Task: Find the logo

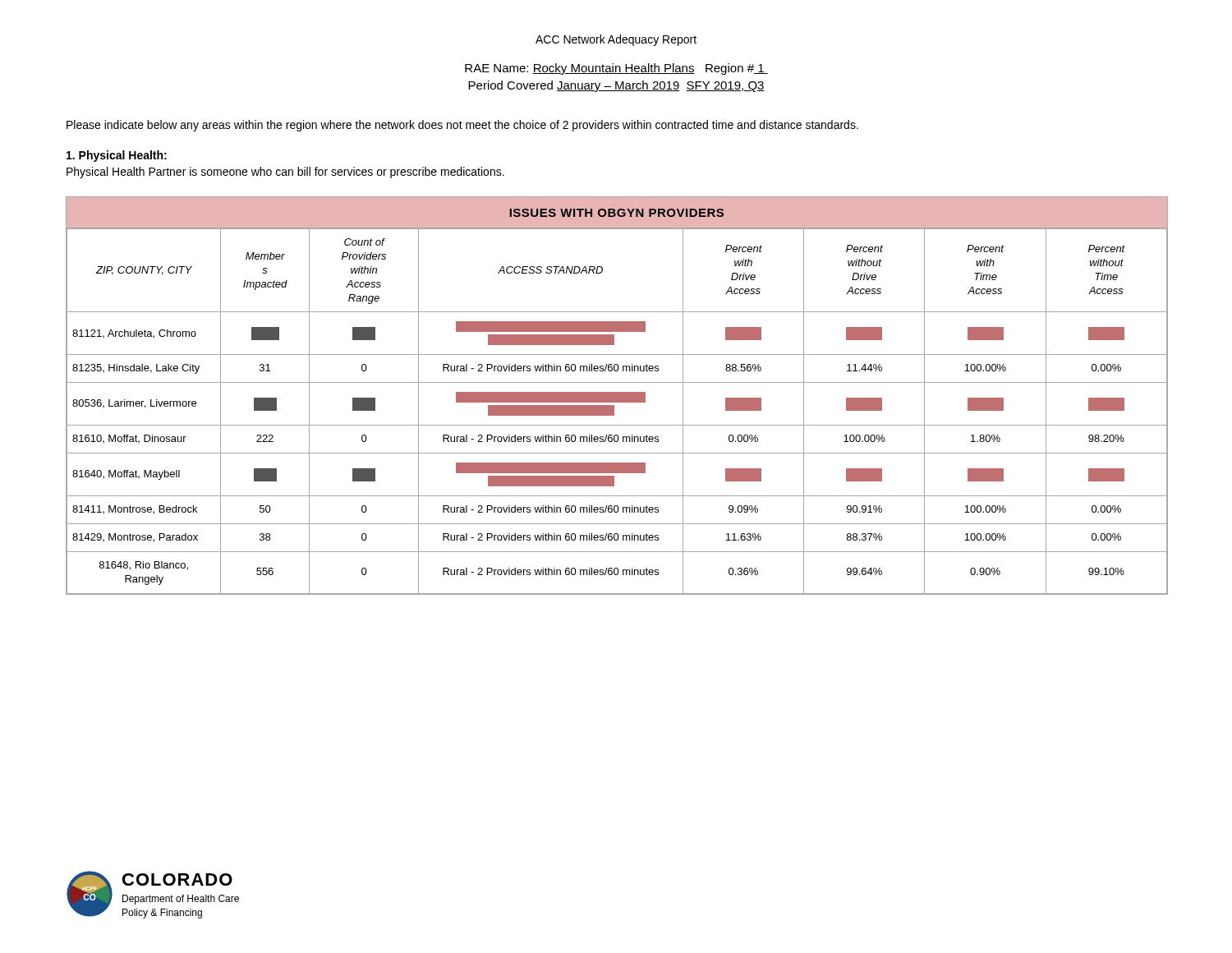Action: point(153,894)
